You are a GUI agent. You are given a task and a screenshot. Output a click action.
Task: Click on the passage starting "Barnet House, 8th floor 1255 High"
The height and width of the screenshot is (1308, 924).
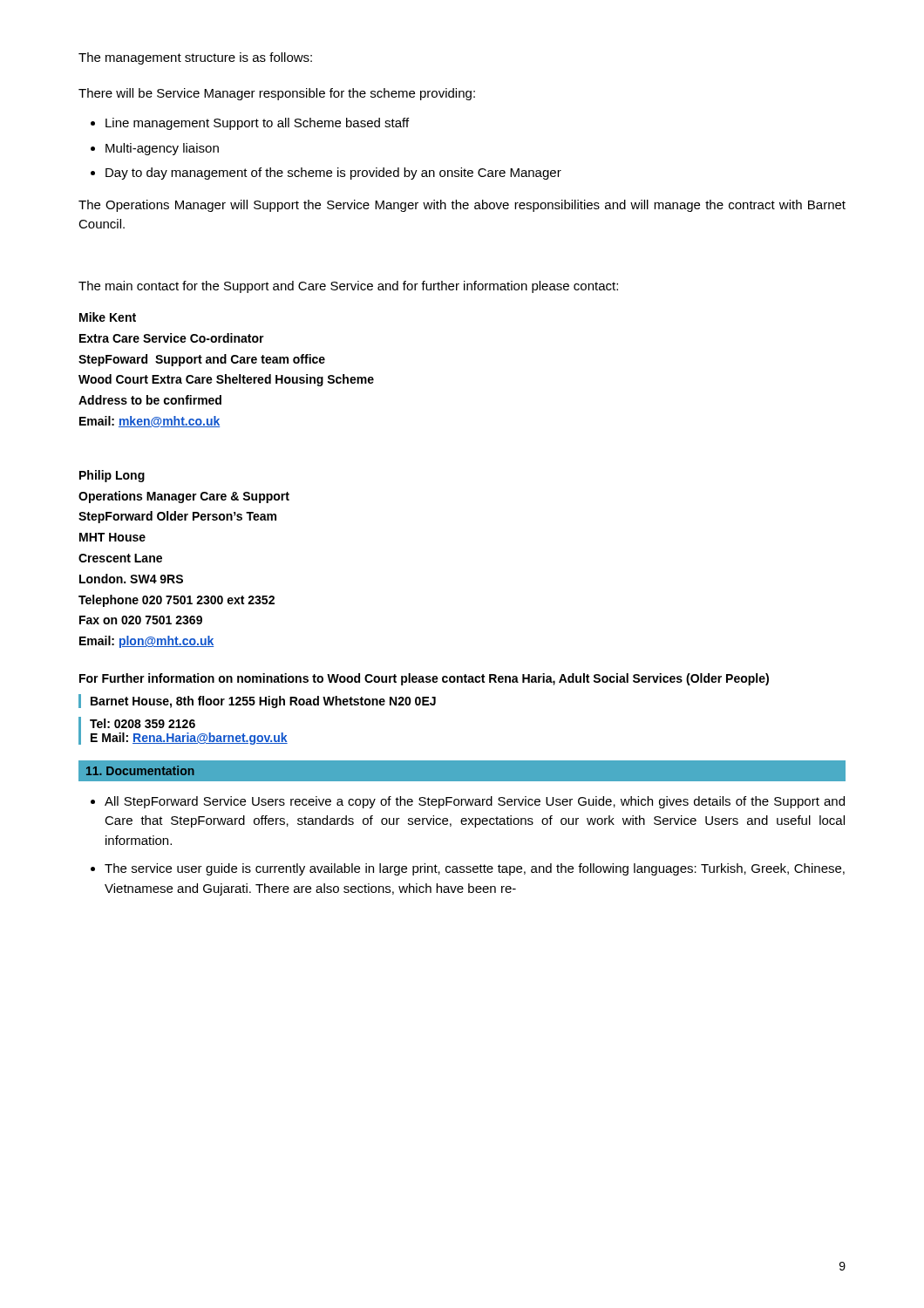tap(263, 701)
